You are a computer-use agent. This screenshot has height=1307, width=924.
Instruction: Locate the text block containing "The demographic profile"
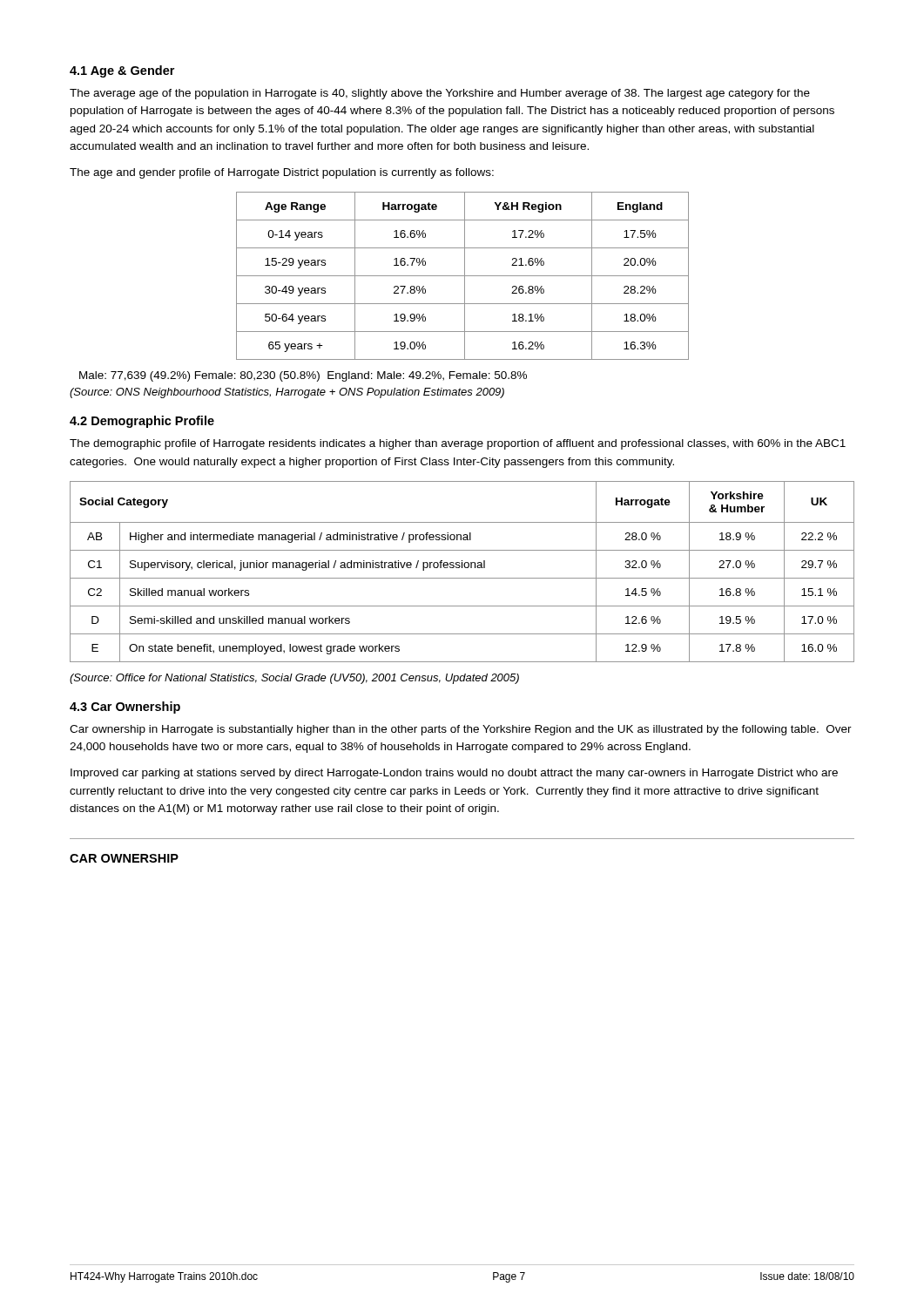[x=458, y=452]
